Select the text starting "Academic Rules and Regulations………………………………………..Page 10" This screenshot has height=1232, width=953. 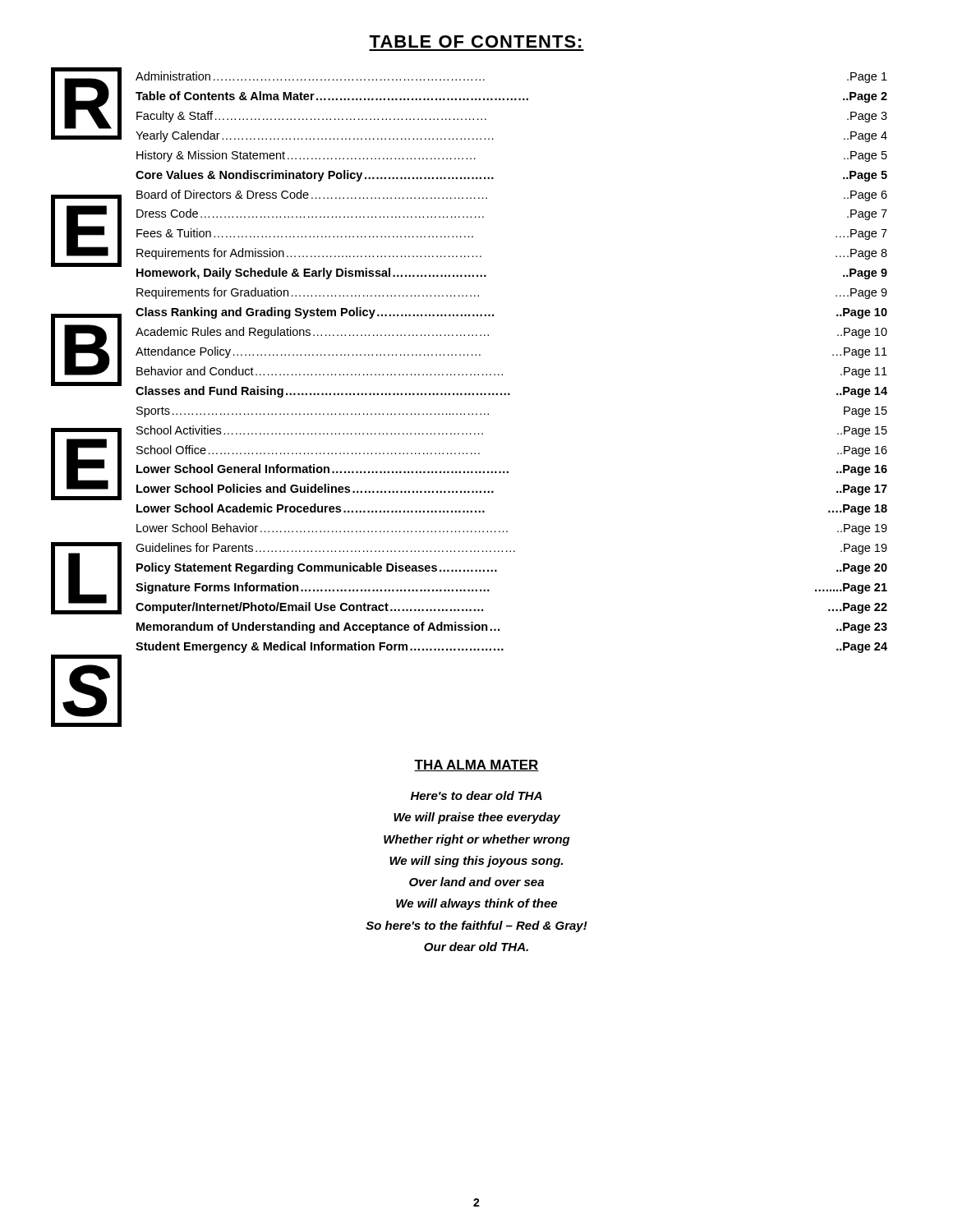coord(218,332)
